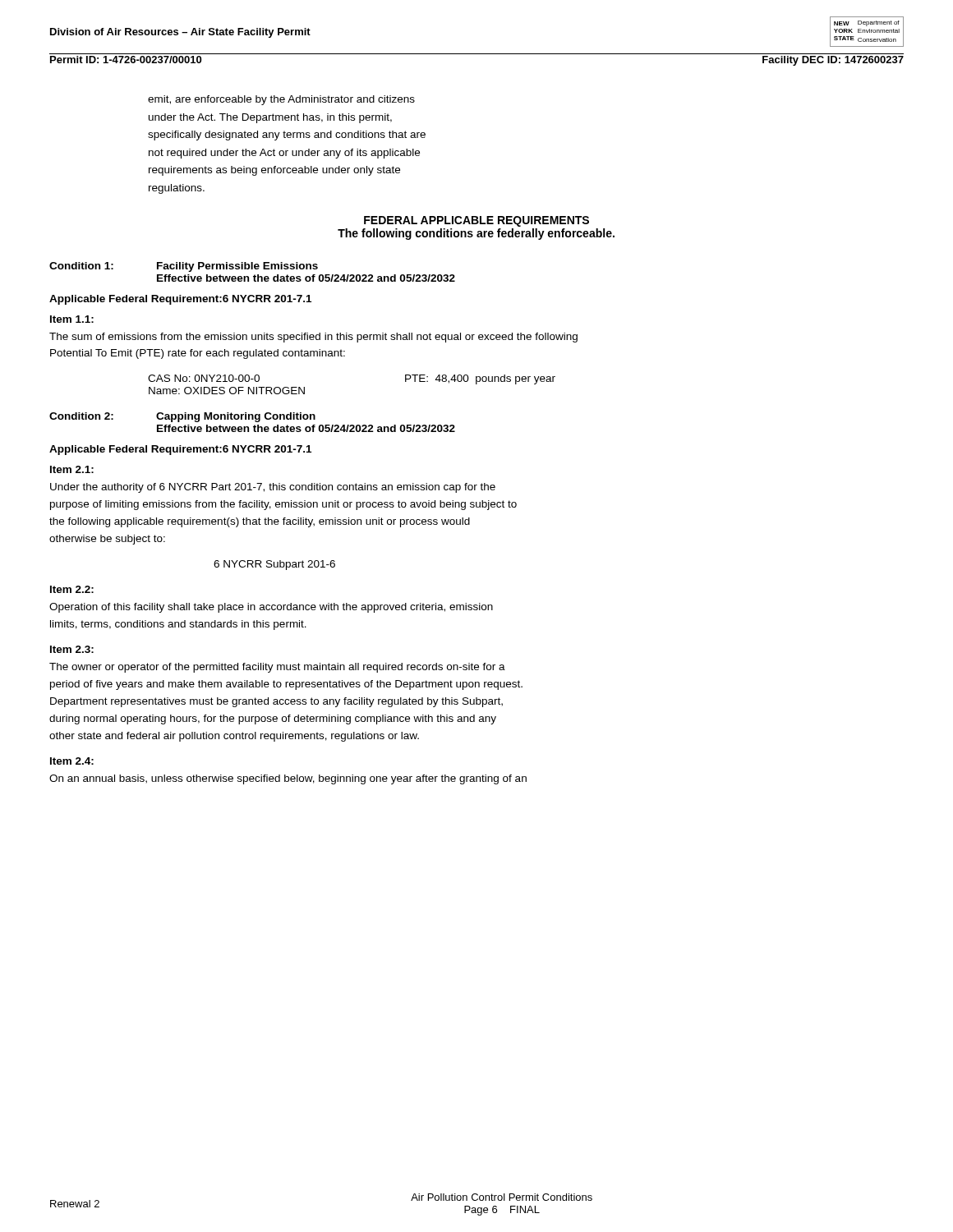Image resolution: width=953 pixels, height=1232 pixels.
Task: Find the block on this page that starts "emit, are enforceable by the Administrator and"
Action: coord(287,143)
